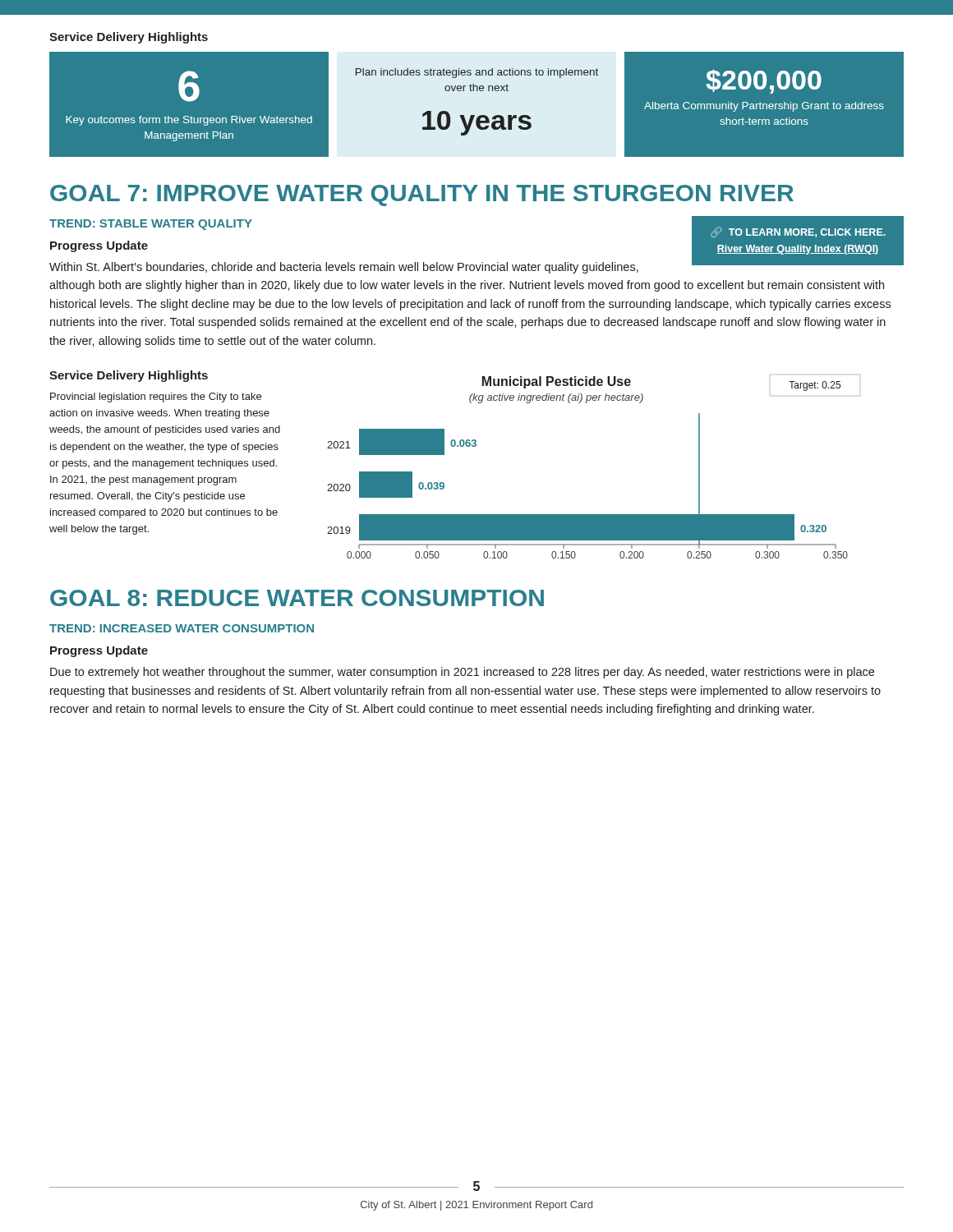
Task: Click the passage that begins "Provincial legislation requires the City to"
Action: click(x=165, y=463)
